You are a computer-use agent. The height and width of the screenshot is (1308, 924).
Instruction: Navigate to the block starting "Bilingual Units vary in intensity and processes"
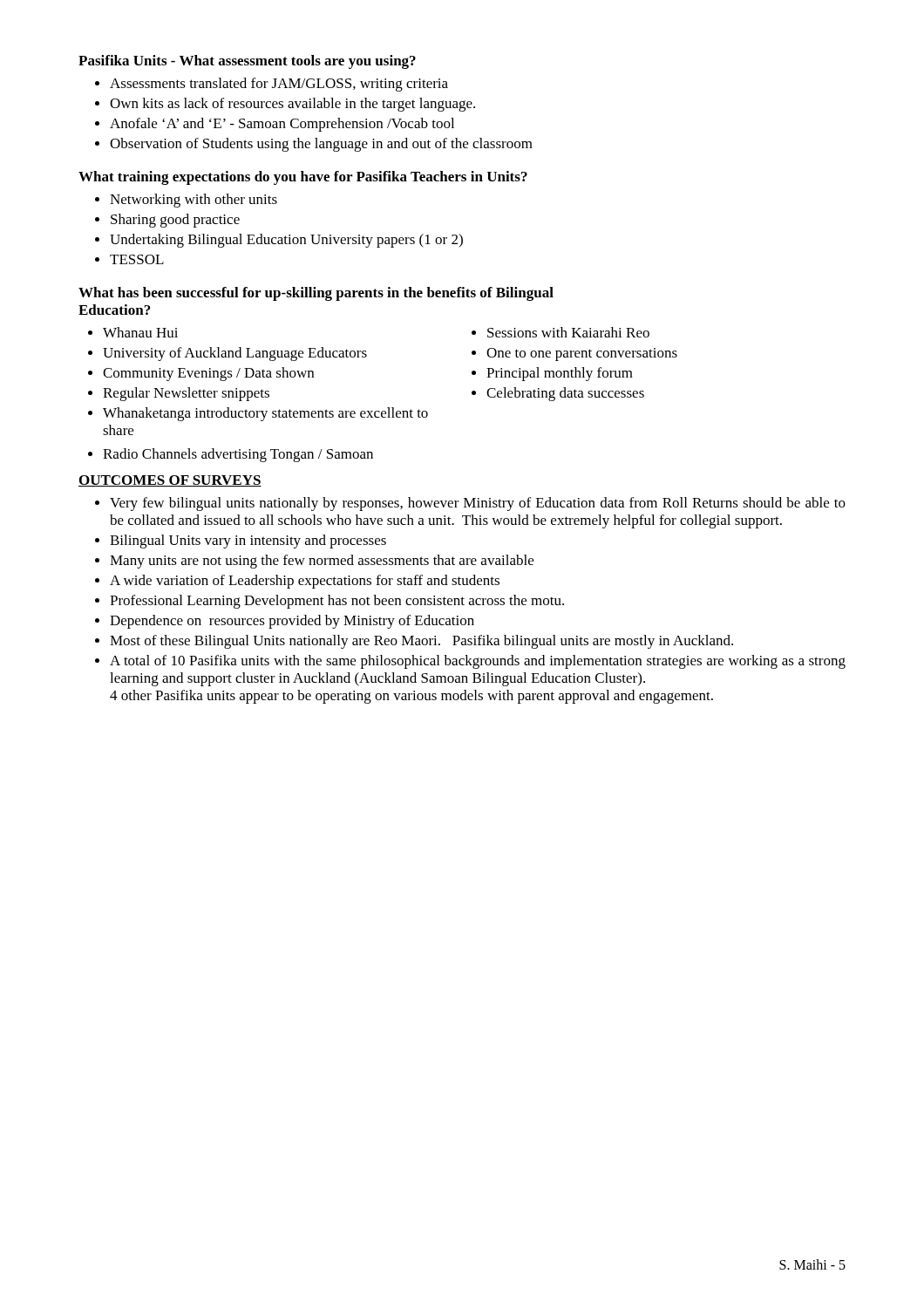point(248,542)
